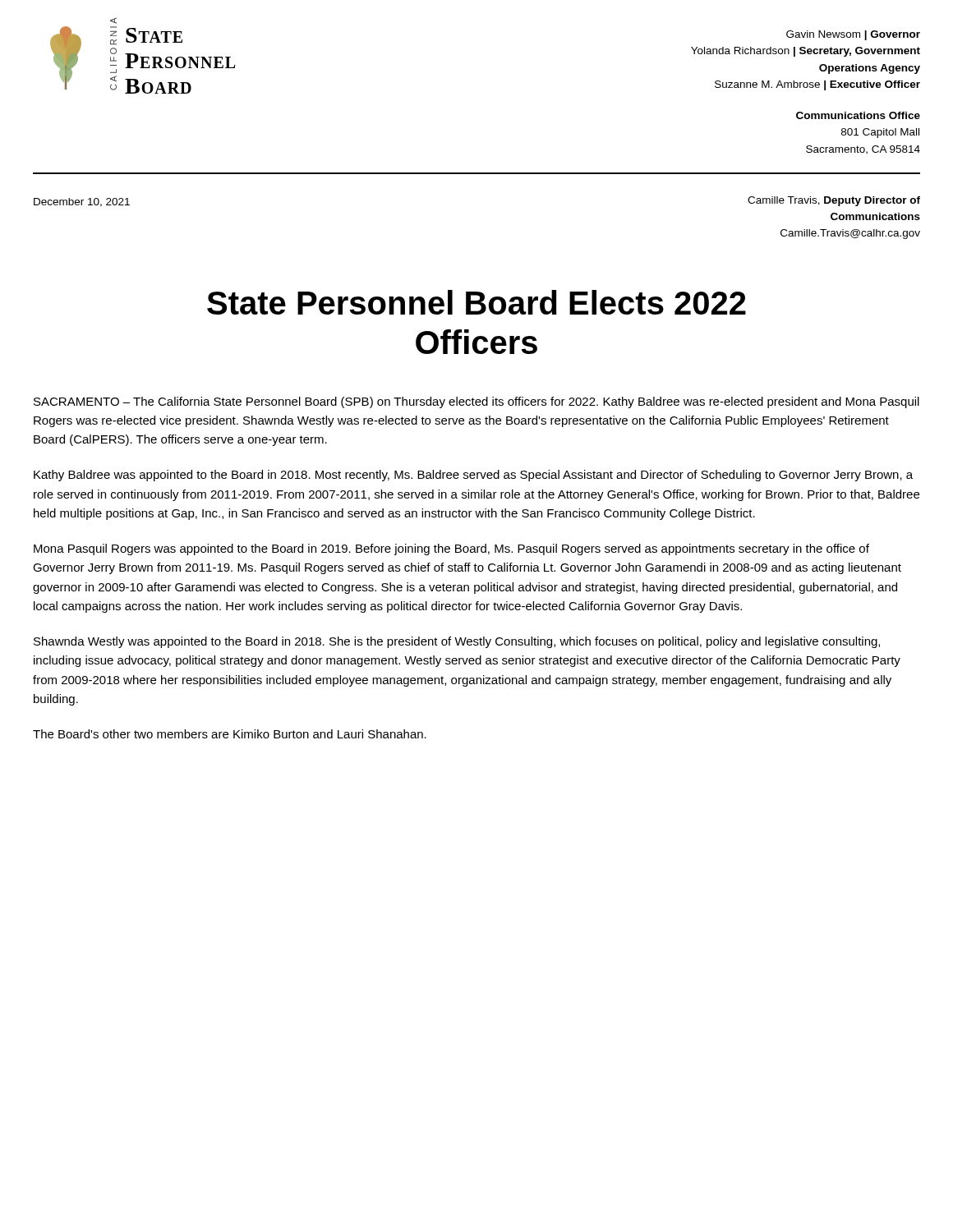Navigate to the text starting "Kathy Baldree was appointed to the Board in"
The width and height of the screenshot is (953, 1232).
(476, 494)
